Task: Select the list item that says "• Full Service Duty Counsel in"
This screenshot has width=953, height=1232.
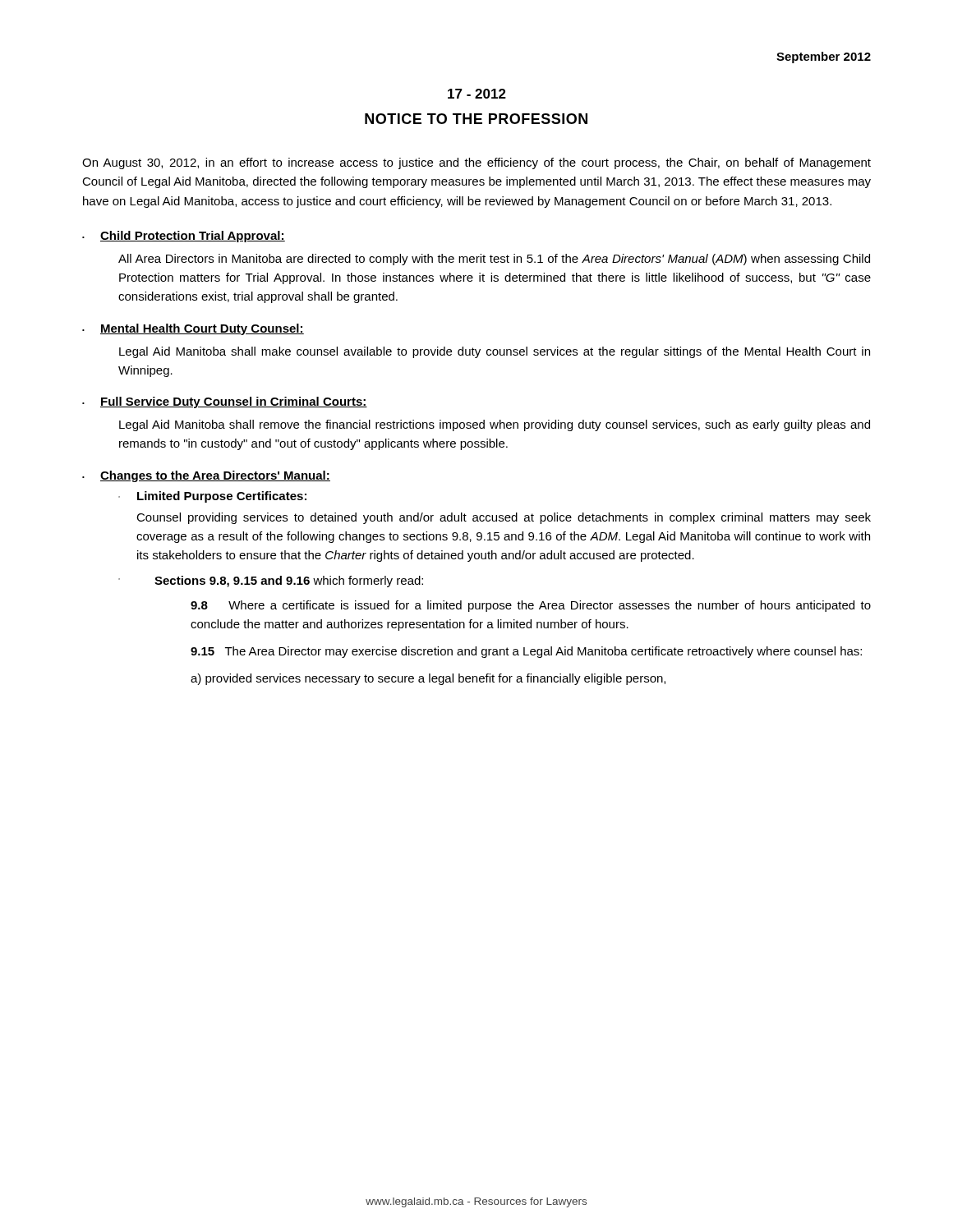Action: [224, 401]
